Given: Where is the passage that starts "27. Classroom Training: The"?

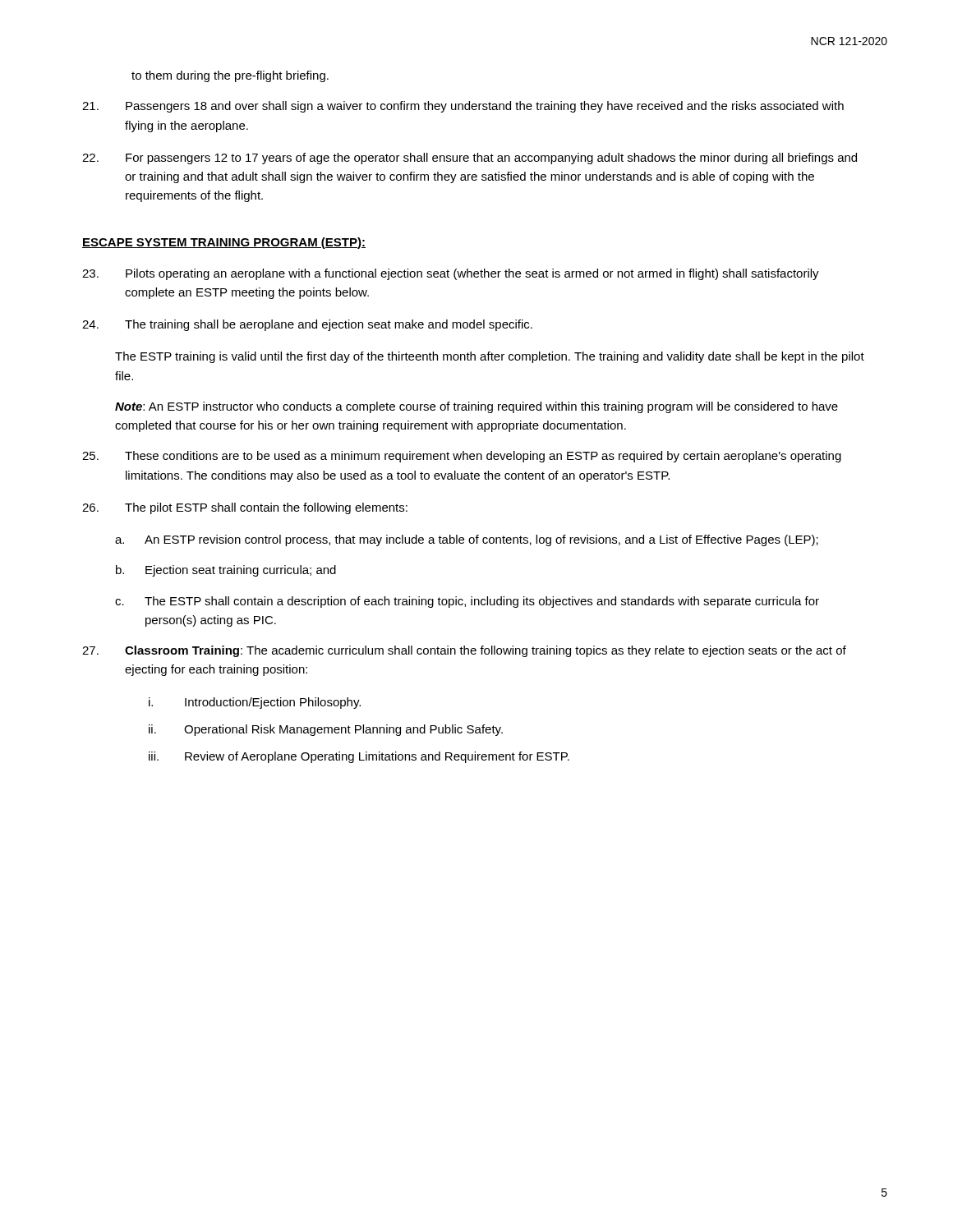Looking at the screenshot, I should click(476, 660).
